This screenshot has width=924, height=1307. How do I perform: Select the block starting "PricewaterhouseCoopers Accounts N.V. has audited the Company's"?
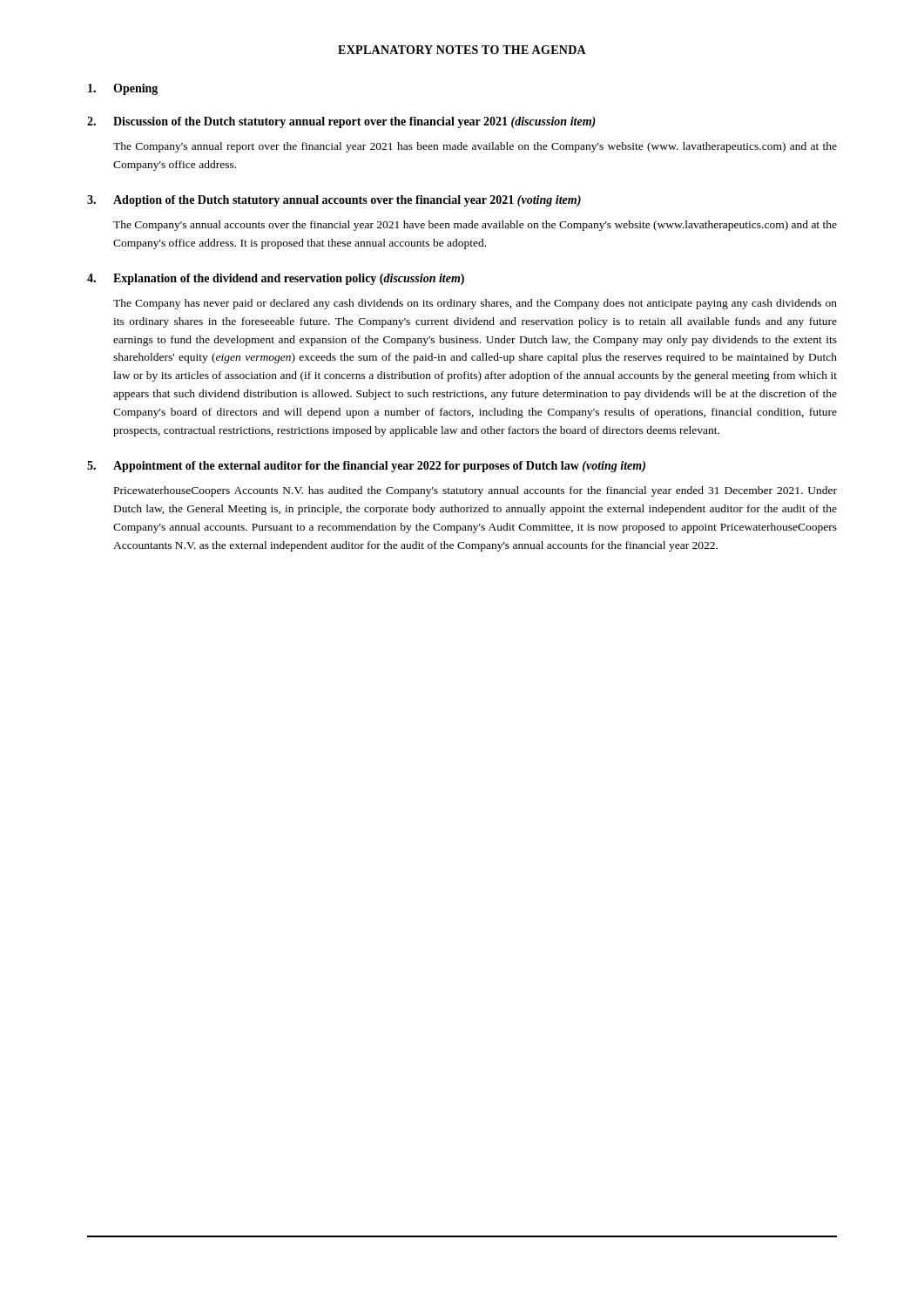click(x=475, y=518)
